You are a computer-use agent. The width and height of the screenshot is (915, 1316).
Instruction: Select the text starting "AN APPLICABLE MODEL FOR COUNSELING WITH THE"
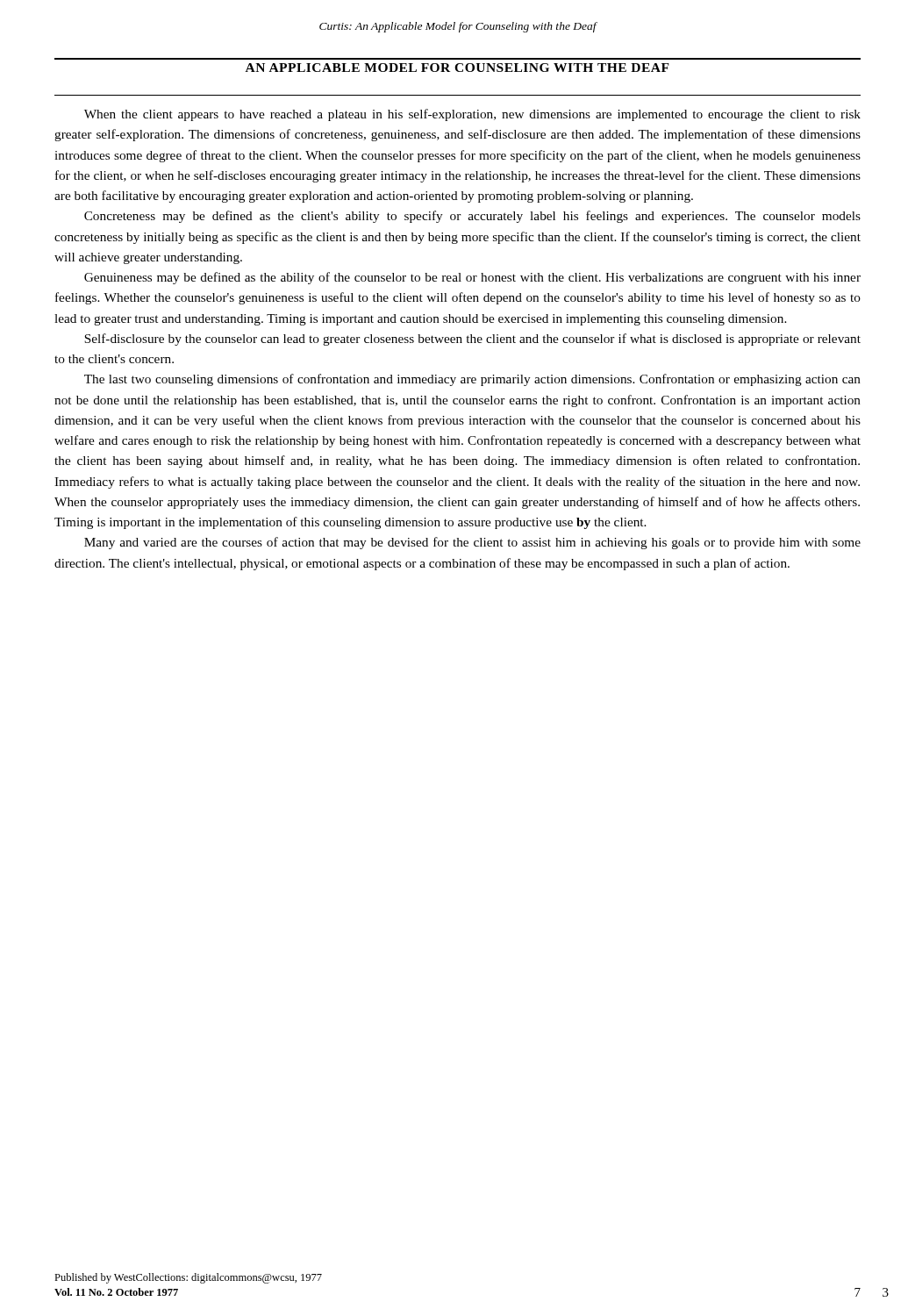tap(458, 67)
